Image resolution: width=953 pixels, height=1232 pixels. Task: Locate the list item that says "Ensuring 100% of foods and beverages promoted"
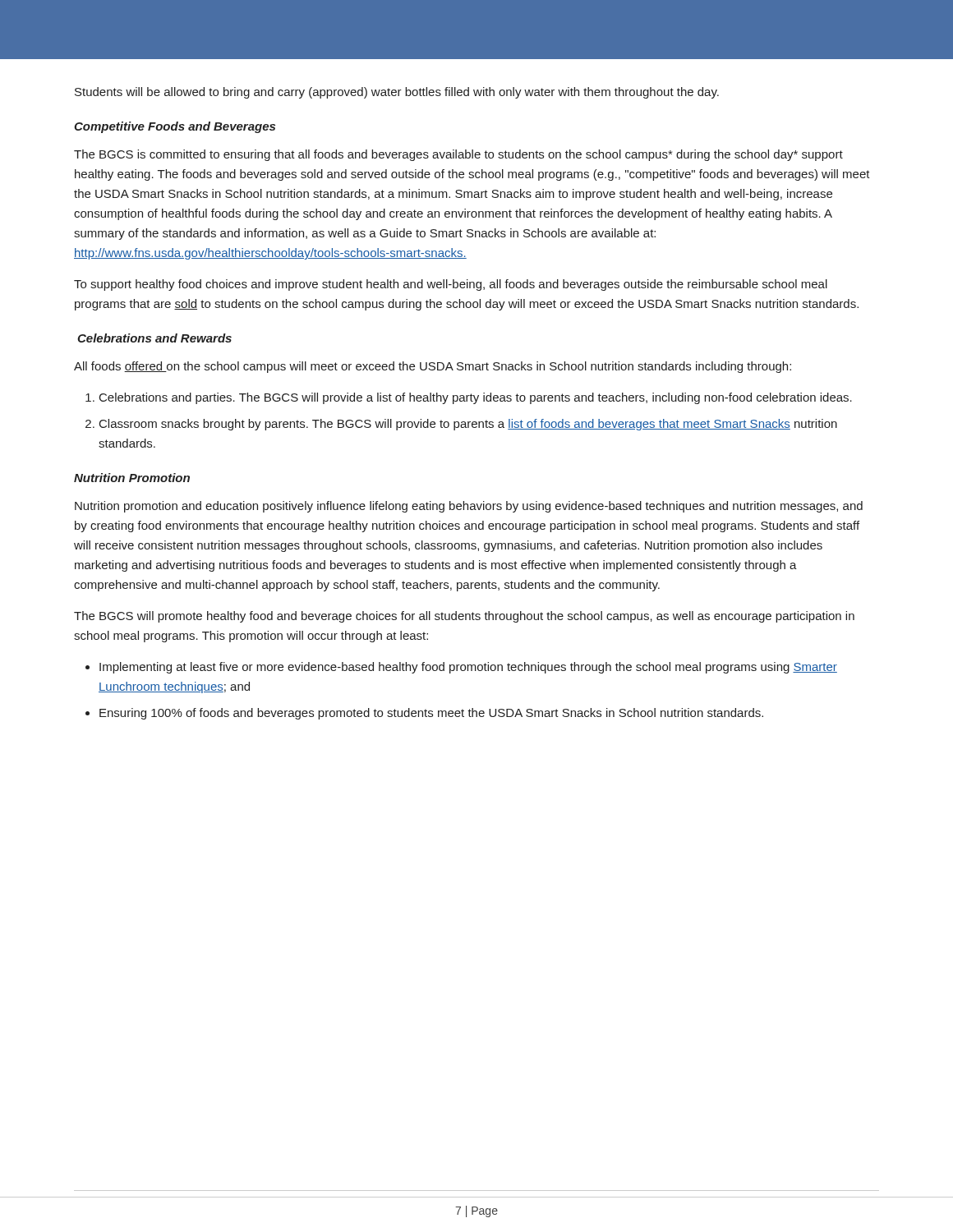point(431,713)
